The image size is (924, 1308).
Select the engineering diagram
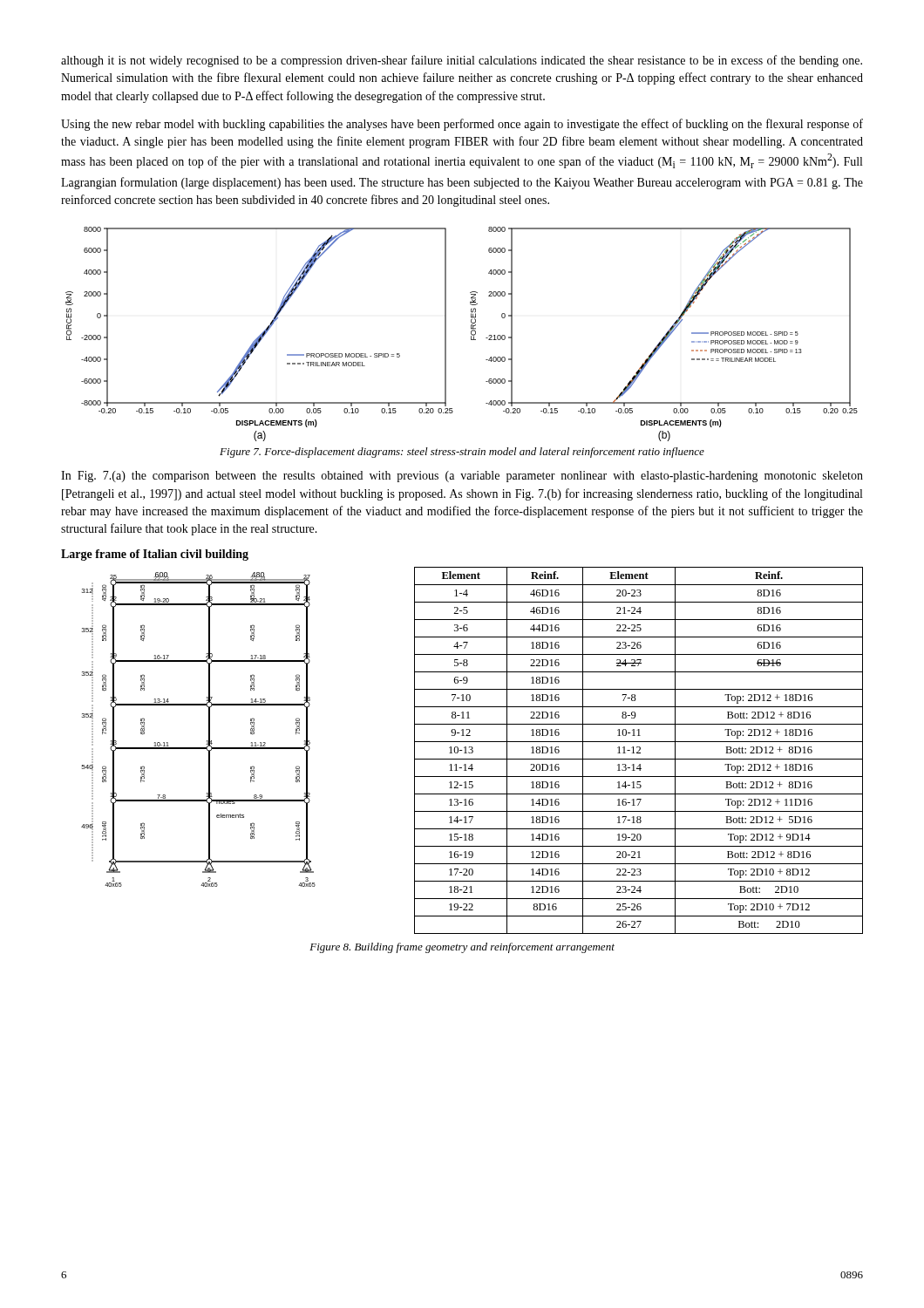[x=233, y=728]
